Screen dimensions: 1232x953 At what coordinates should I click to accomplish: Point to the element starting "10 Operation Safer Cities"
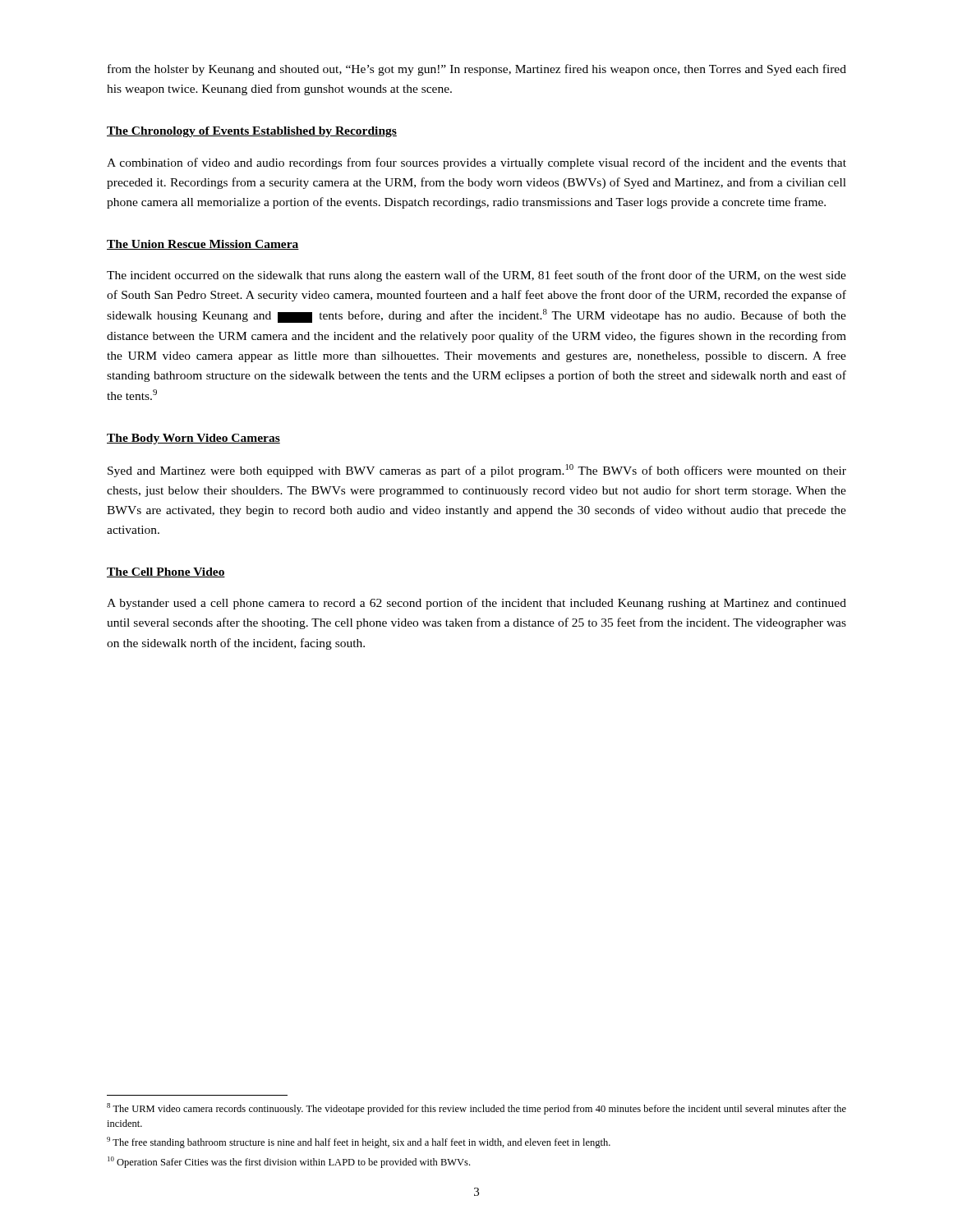pyautogui.click(x=289, y=1161)
